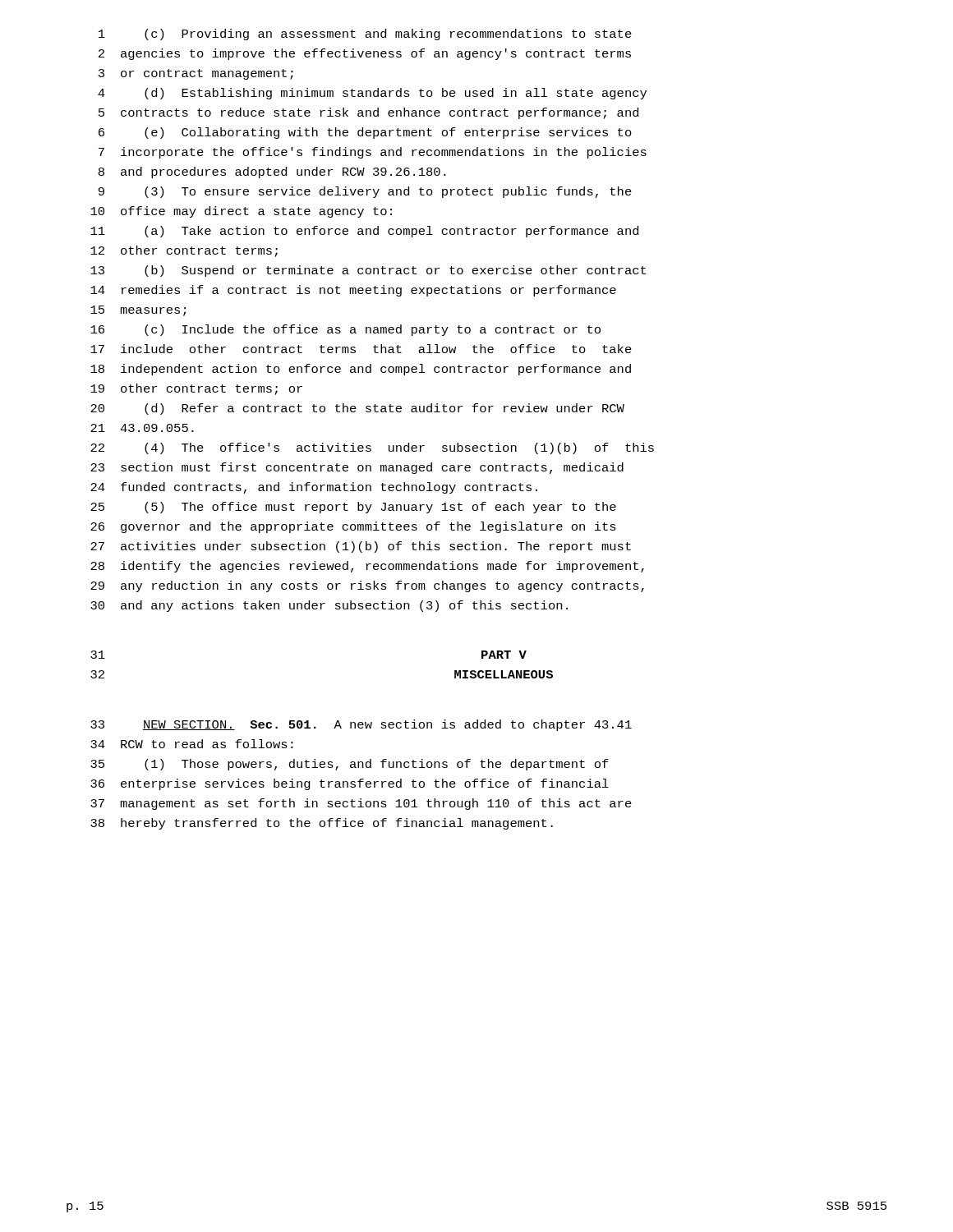
Task: Find the list item that reads "16 (c) Include the"
Action: [x=476, y=330]
